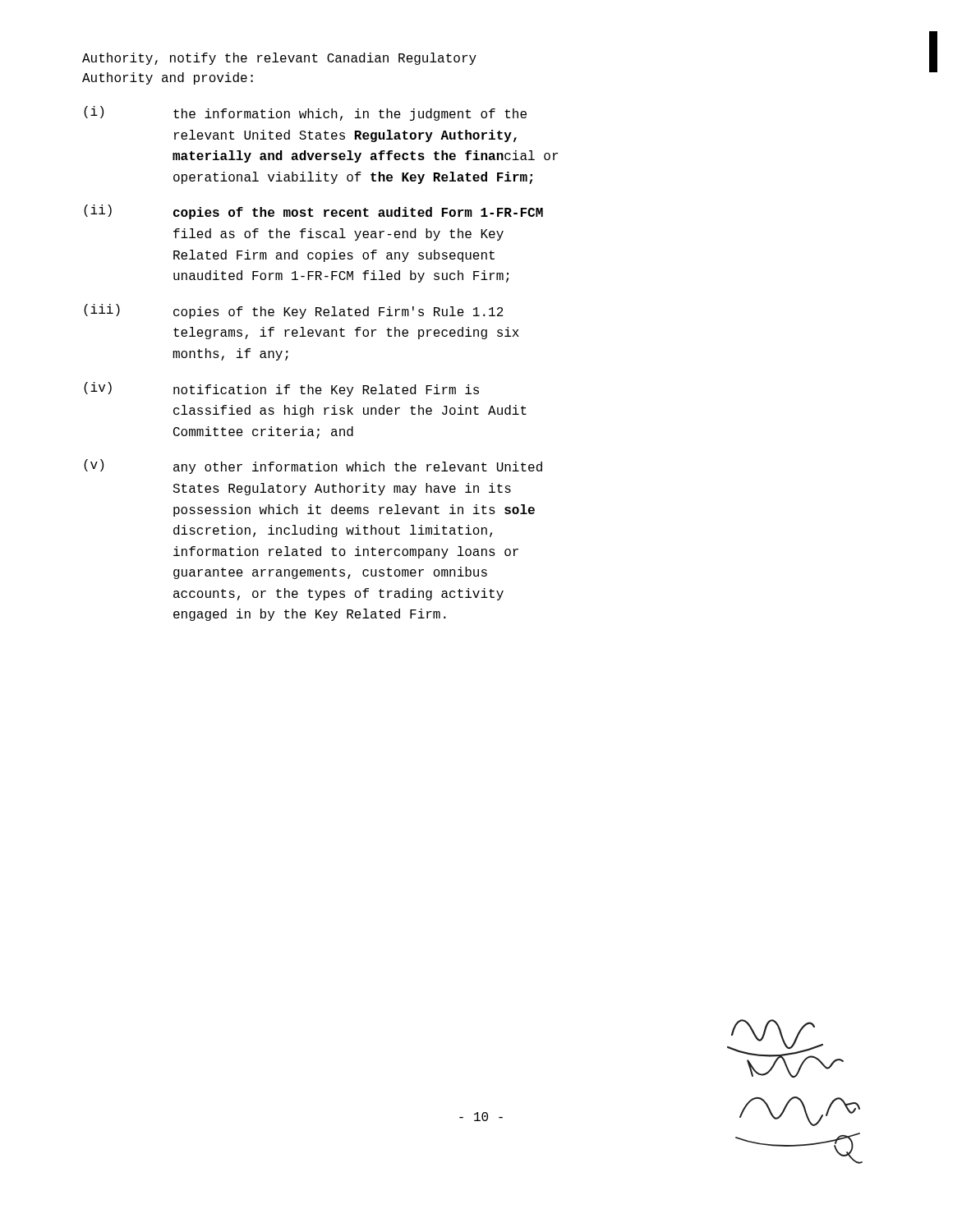
Task: Locate the block of text that opens with "(iii) copies of the Key Related"
Action: [x=489, y=334]
